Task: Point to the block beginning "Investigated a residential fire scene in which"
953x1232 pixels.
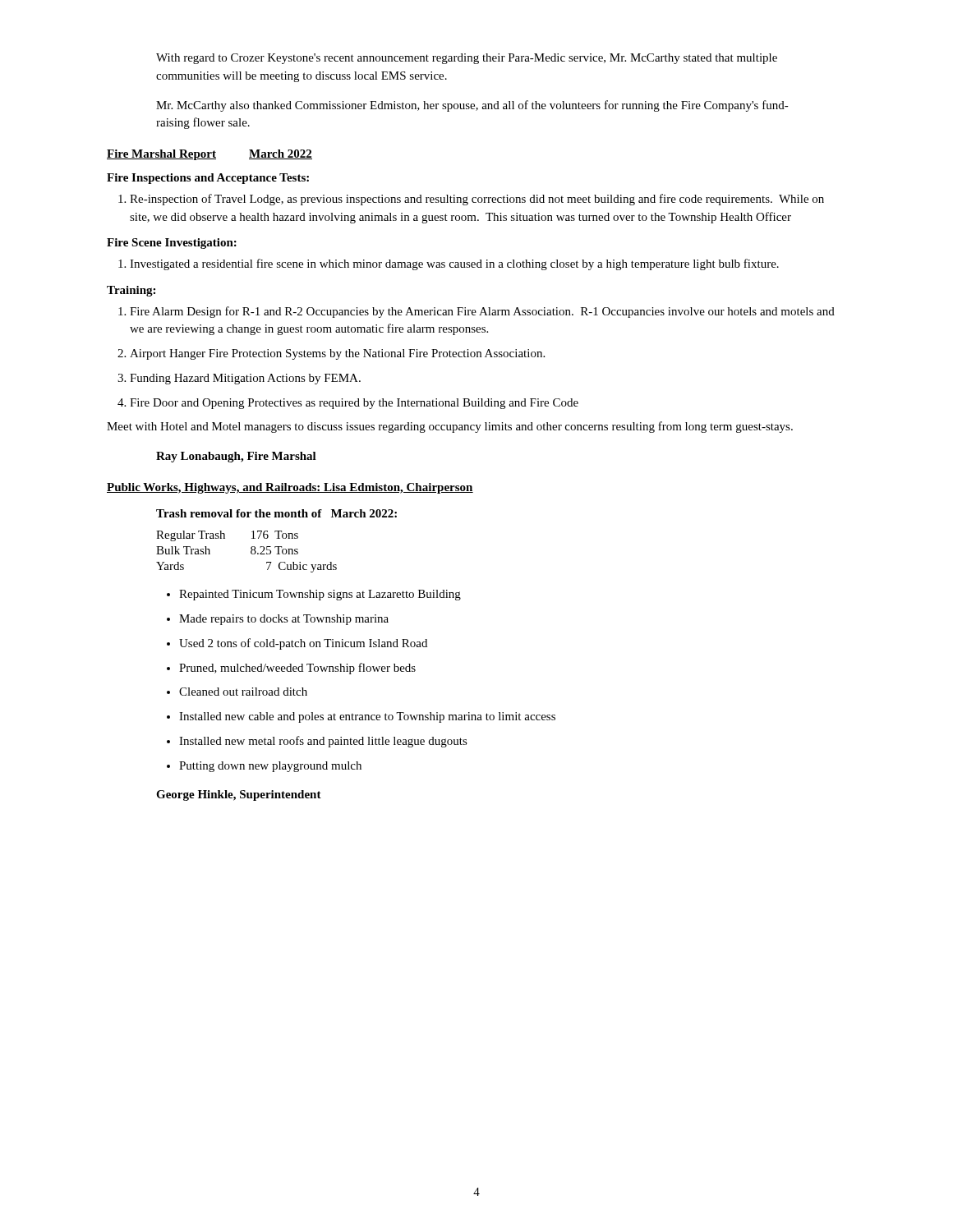Action: pos(476,264)
